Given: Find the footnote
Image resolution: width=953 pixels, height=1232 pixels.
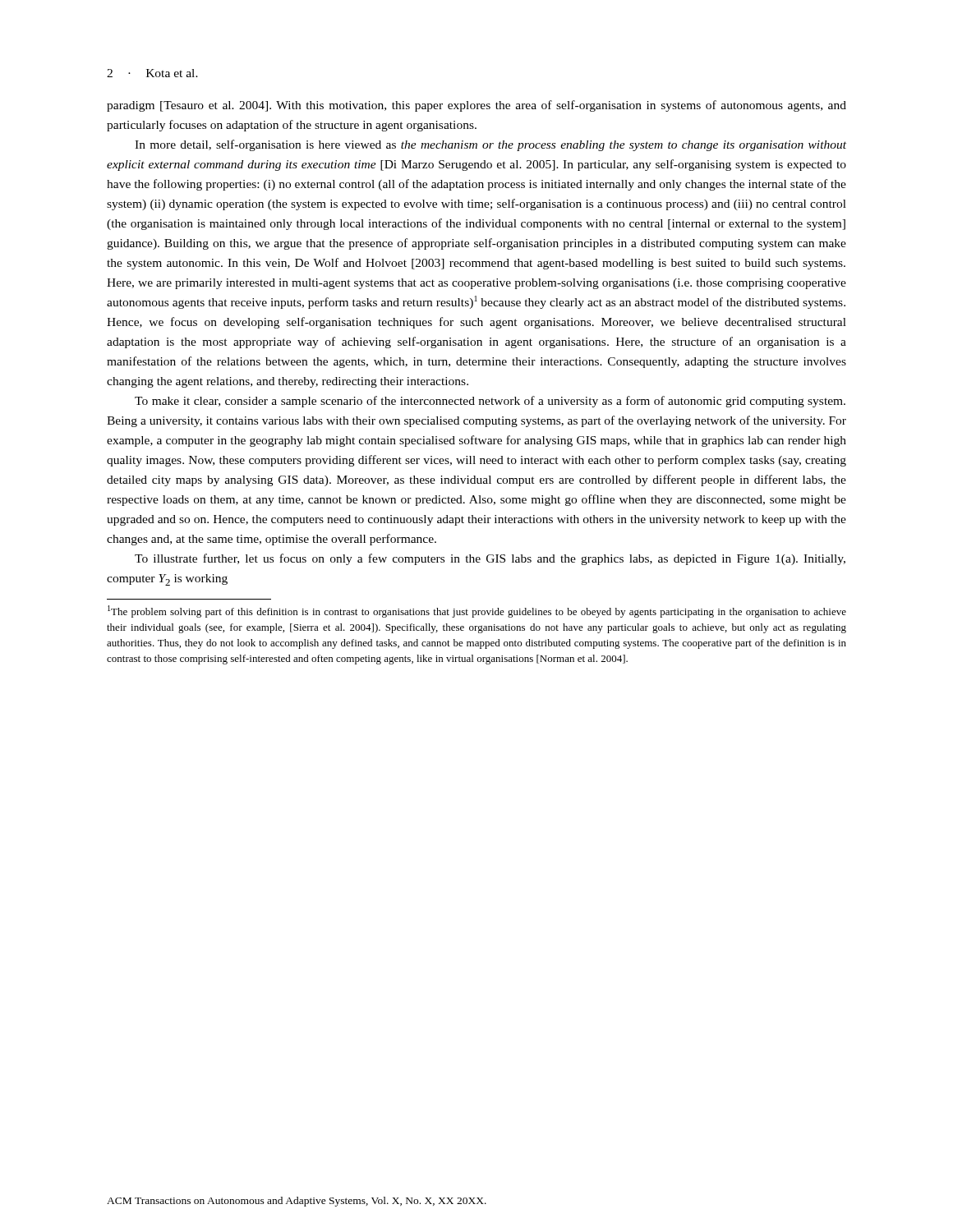Looking at the screenshot, I should pos(476,636).
